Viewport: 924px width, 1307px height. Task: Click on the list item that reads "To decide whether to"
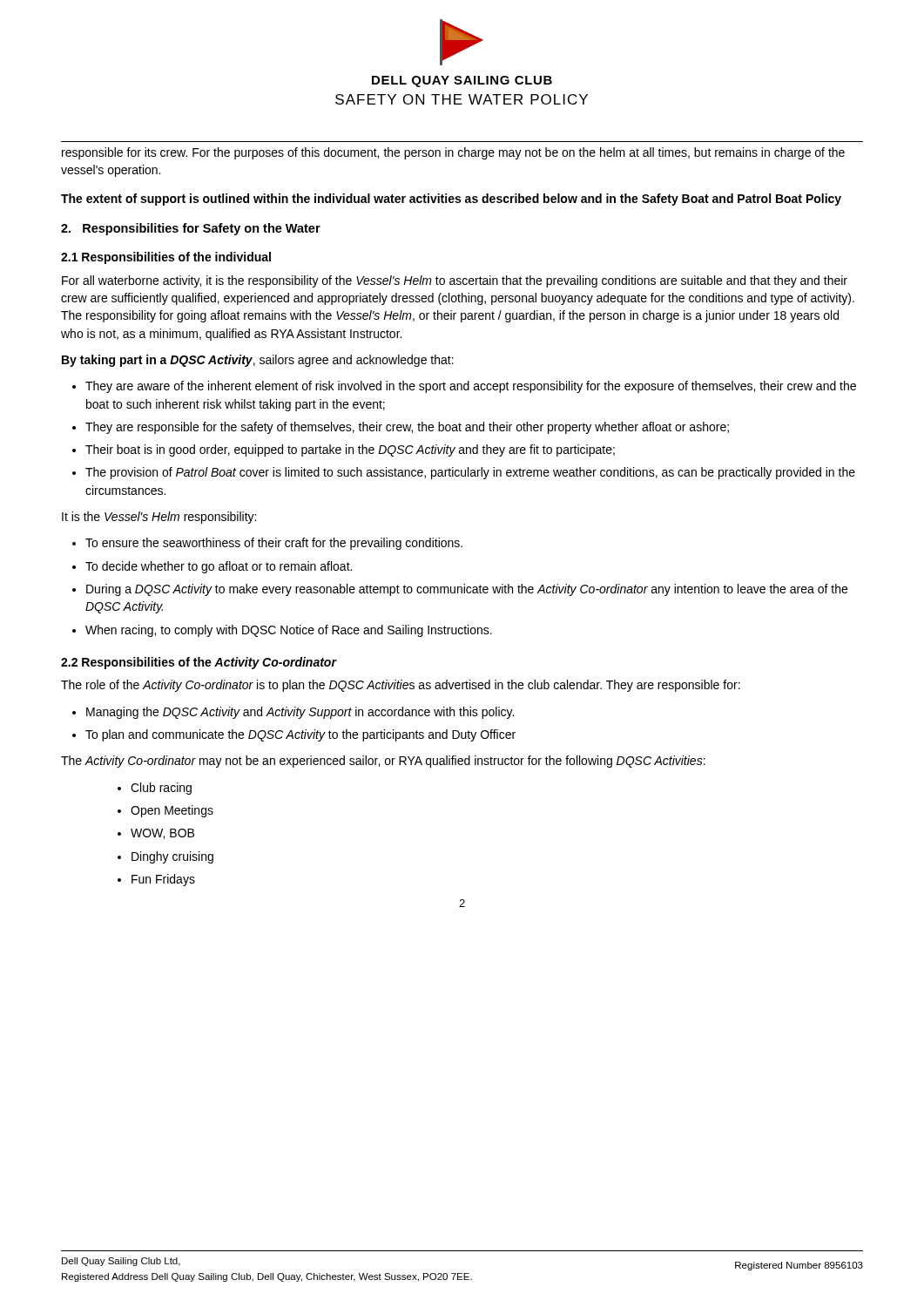click(x=219, y=566)
